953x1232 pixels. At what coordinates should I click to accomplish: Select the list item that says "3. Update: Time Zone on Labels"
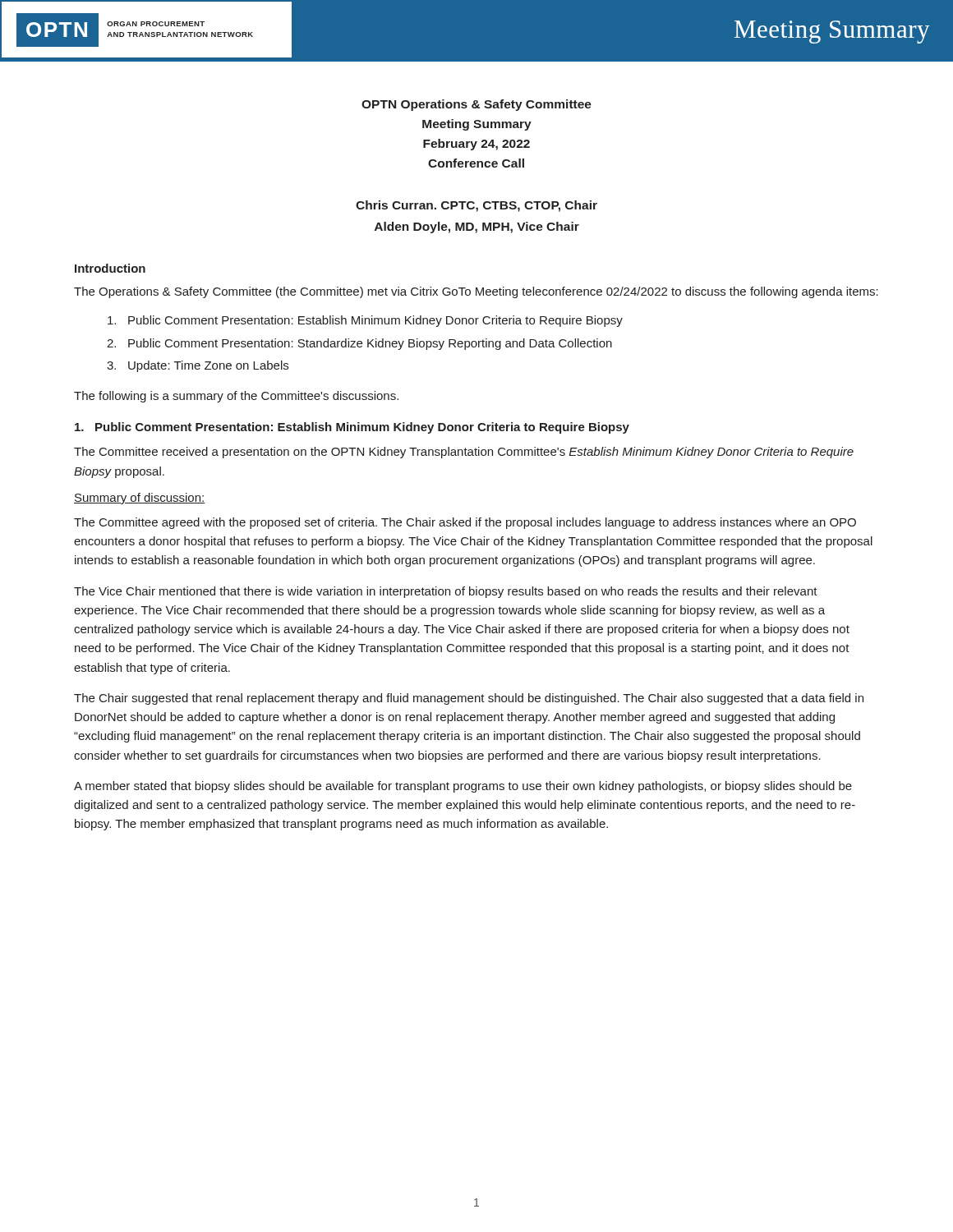(198, 365)
